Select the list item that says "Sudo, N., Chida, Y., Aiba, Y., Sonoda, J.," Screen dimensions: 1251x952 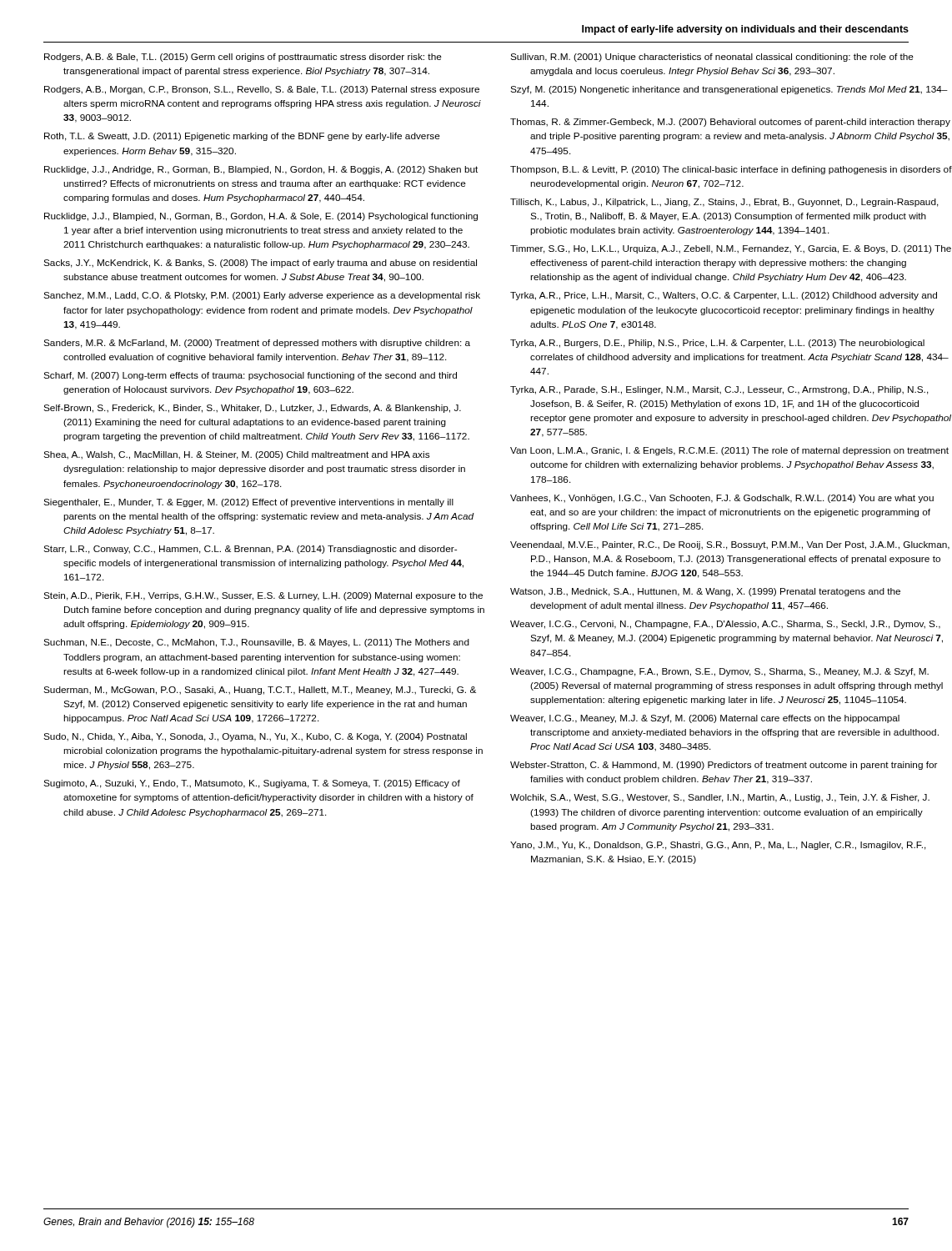[x=263, y=751]
